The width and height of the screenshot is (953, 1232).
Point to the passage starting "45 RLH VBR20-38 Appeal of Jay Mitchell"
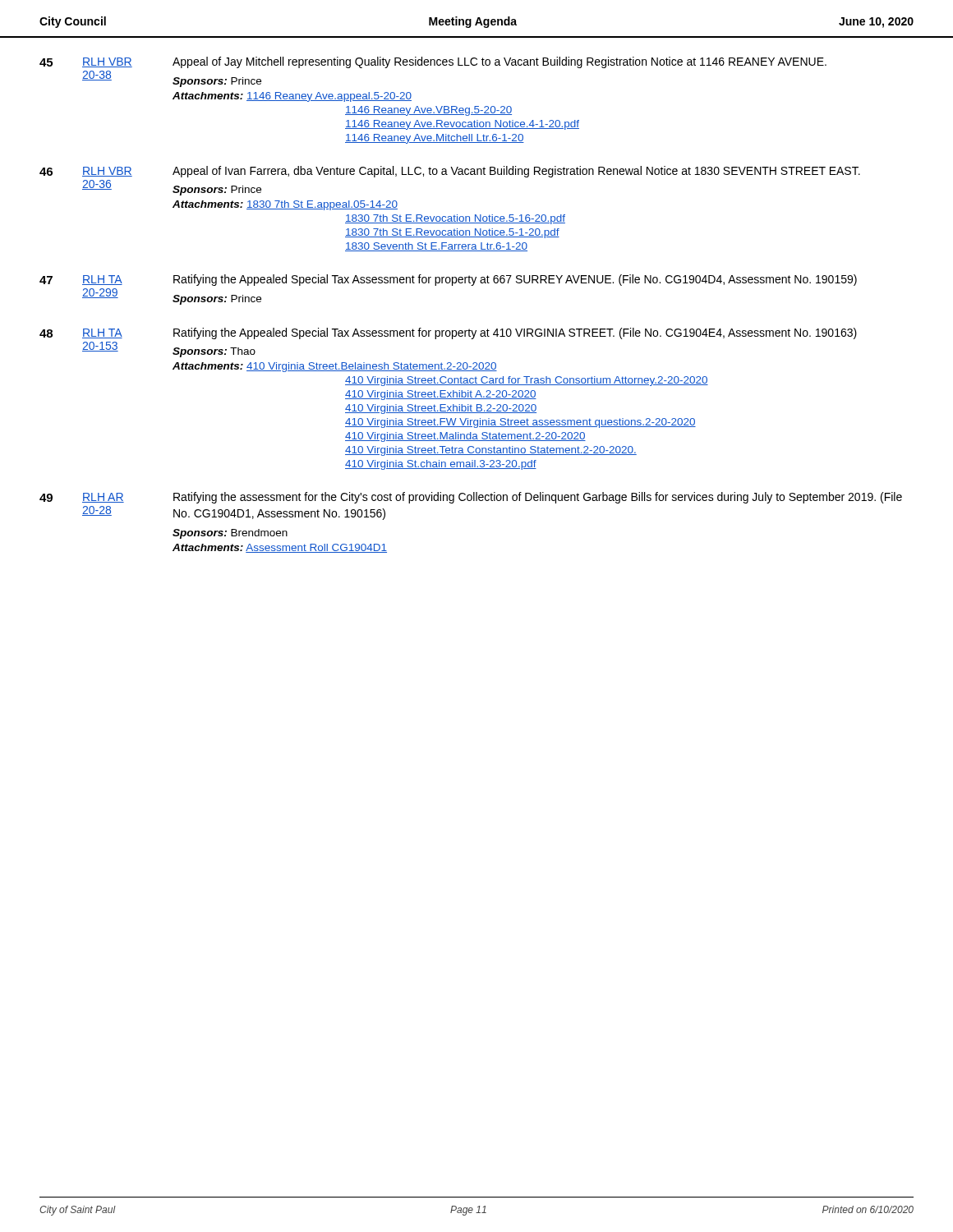pos(476,100)
